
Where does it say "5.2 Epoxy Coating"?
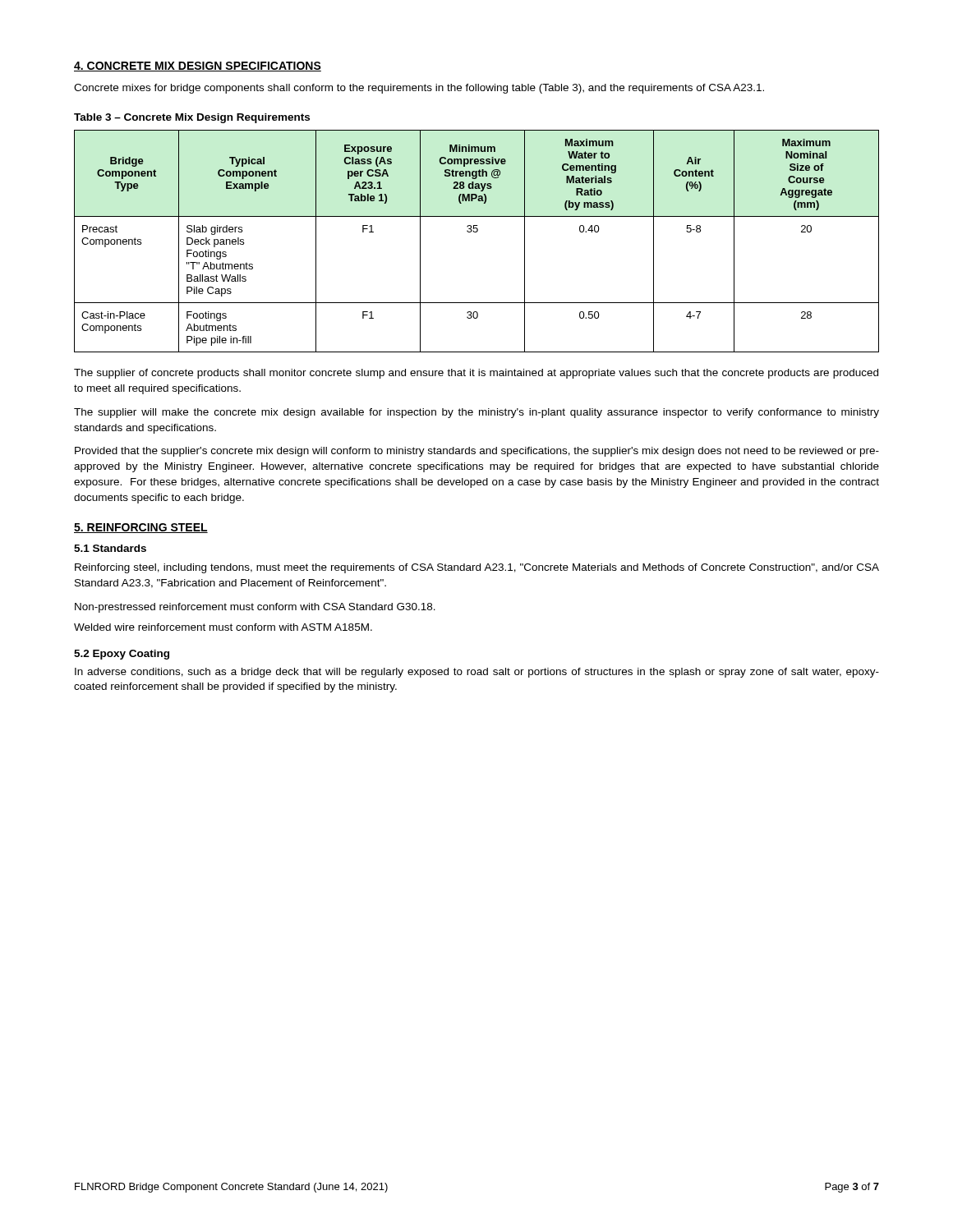pos(122,653)
